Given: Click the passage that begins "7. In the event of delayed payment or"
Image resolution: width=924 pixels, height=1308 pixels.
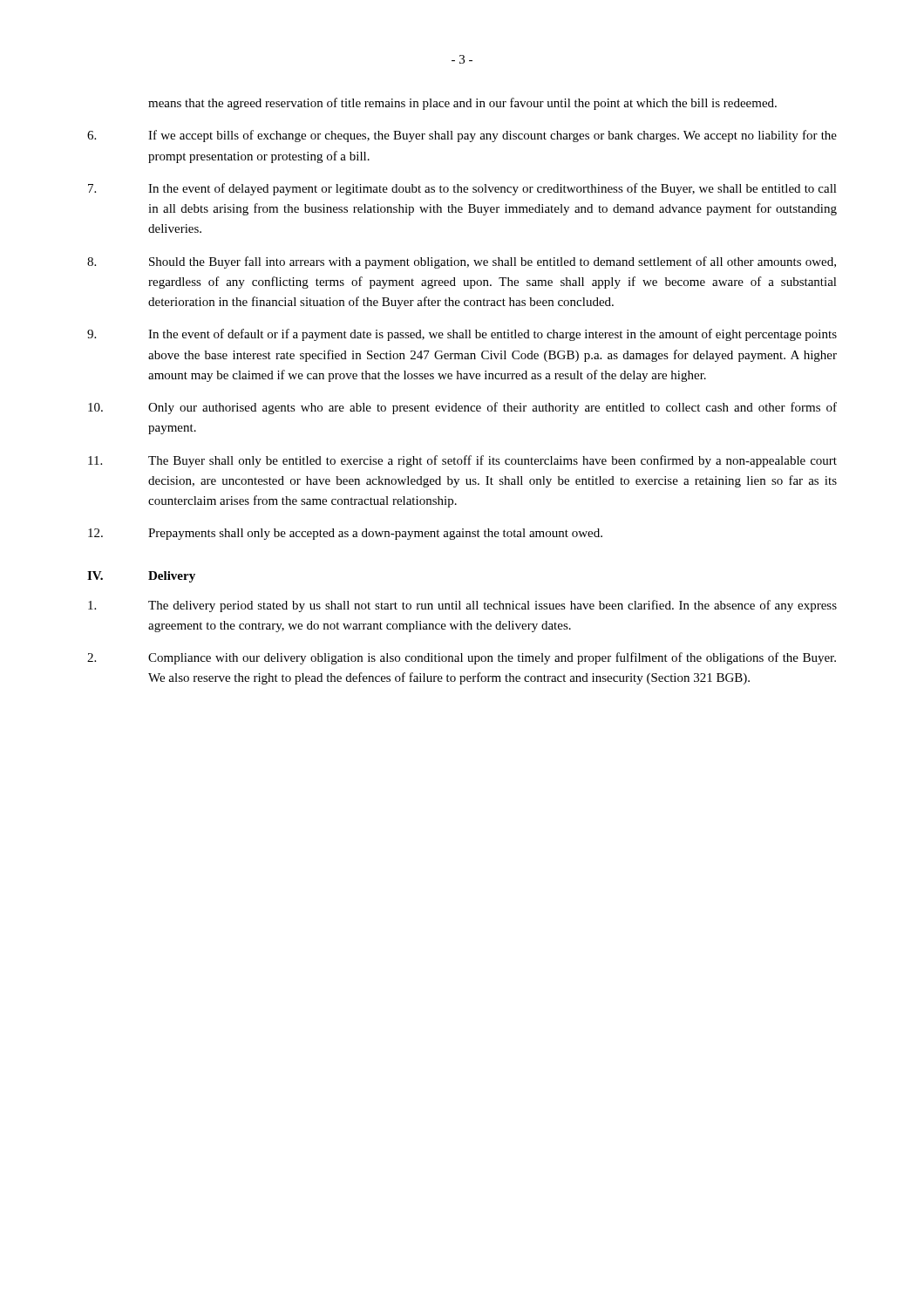Looking at the screenshot, I should click(x=462, y=209).
